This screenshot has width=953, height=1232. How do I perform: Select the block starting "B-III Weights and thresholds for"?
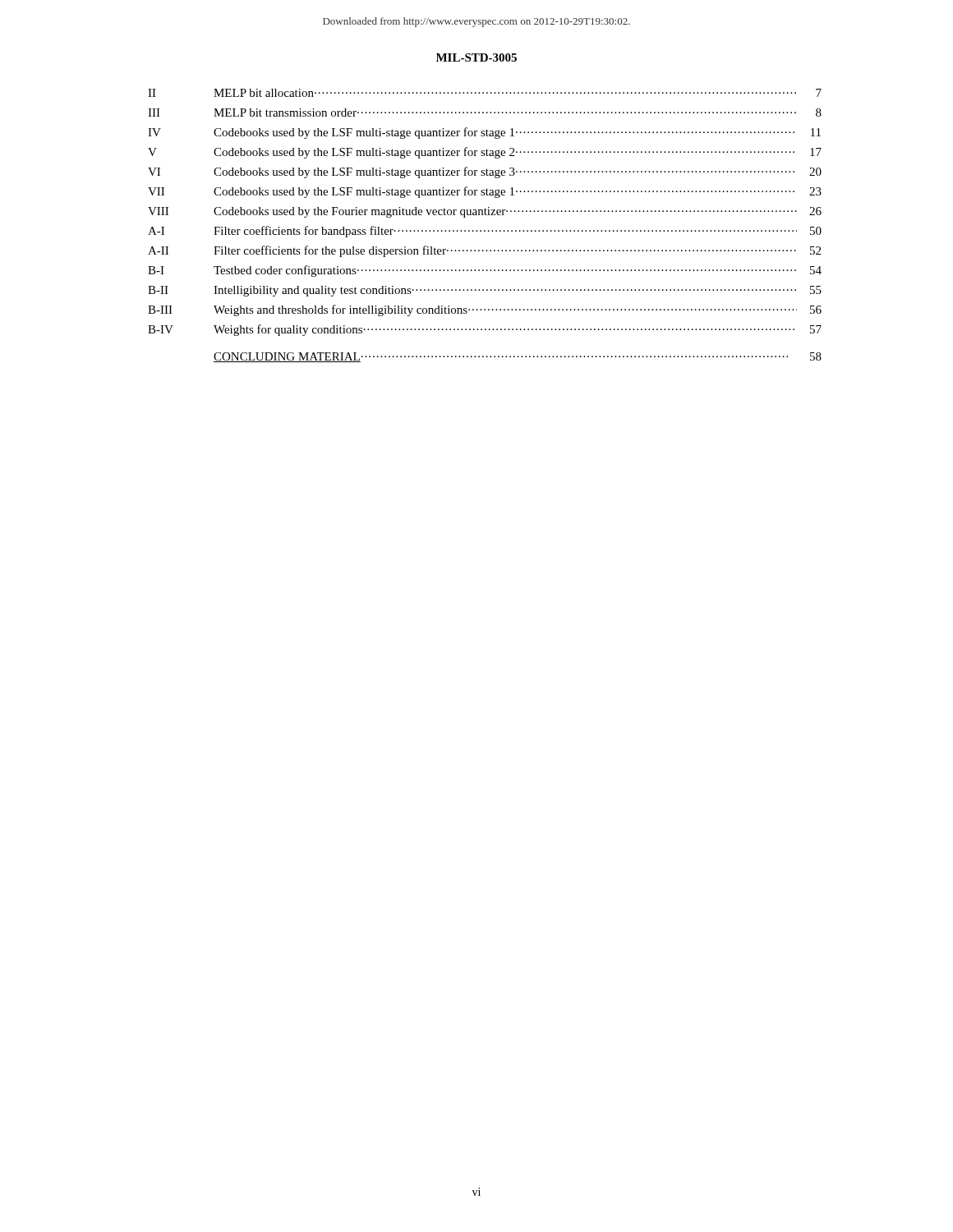pyautogui.click(x=485, y=308)
